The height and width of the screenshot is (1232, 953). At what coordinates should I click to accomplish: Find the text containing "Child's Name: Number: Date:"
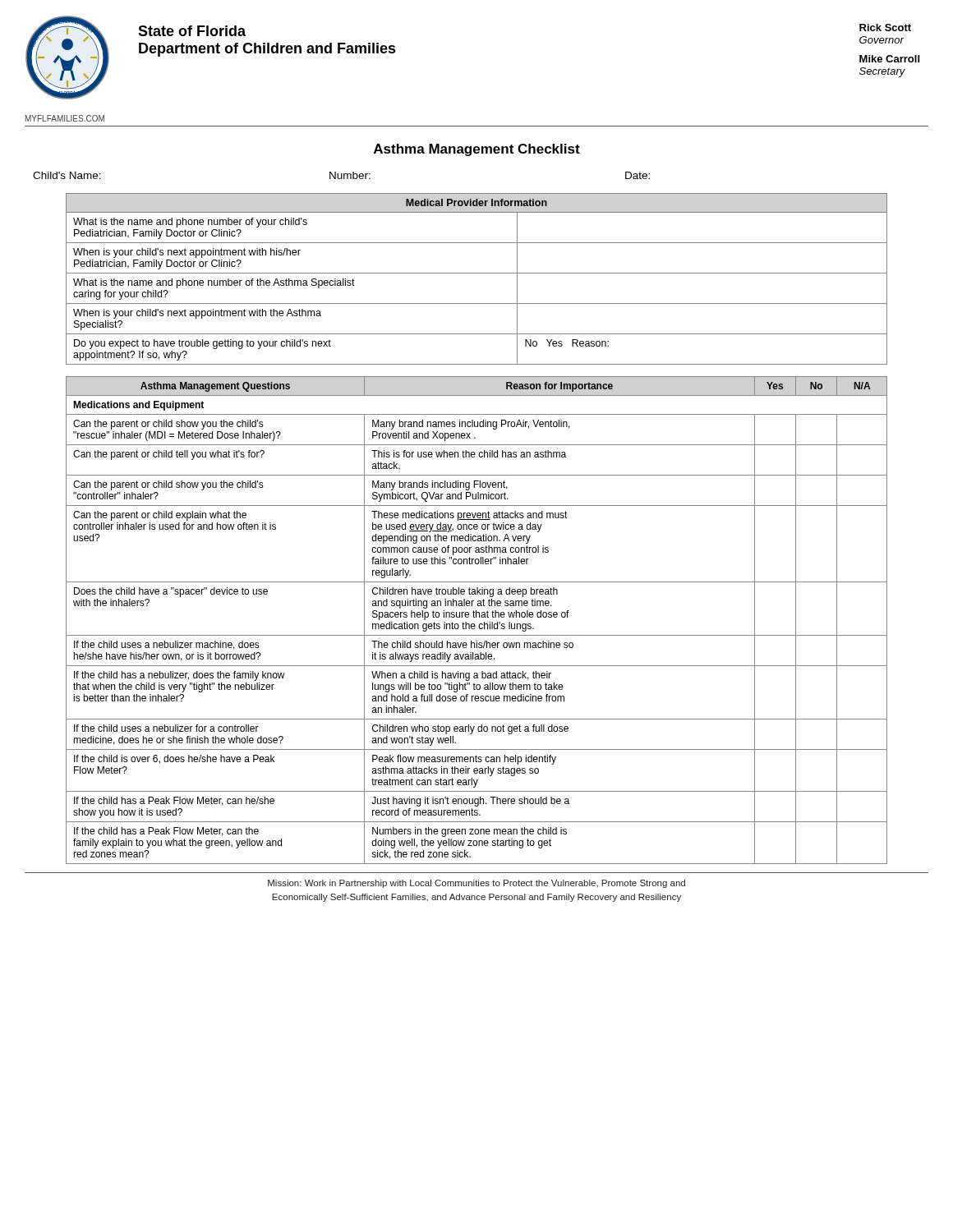(x=341, y=175)
